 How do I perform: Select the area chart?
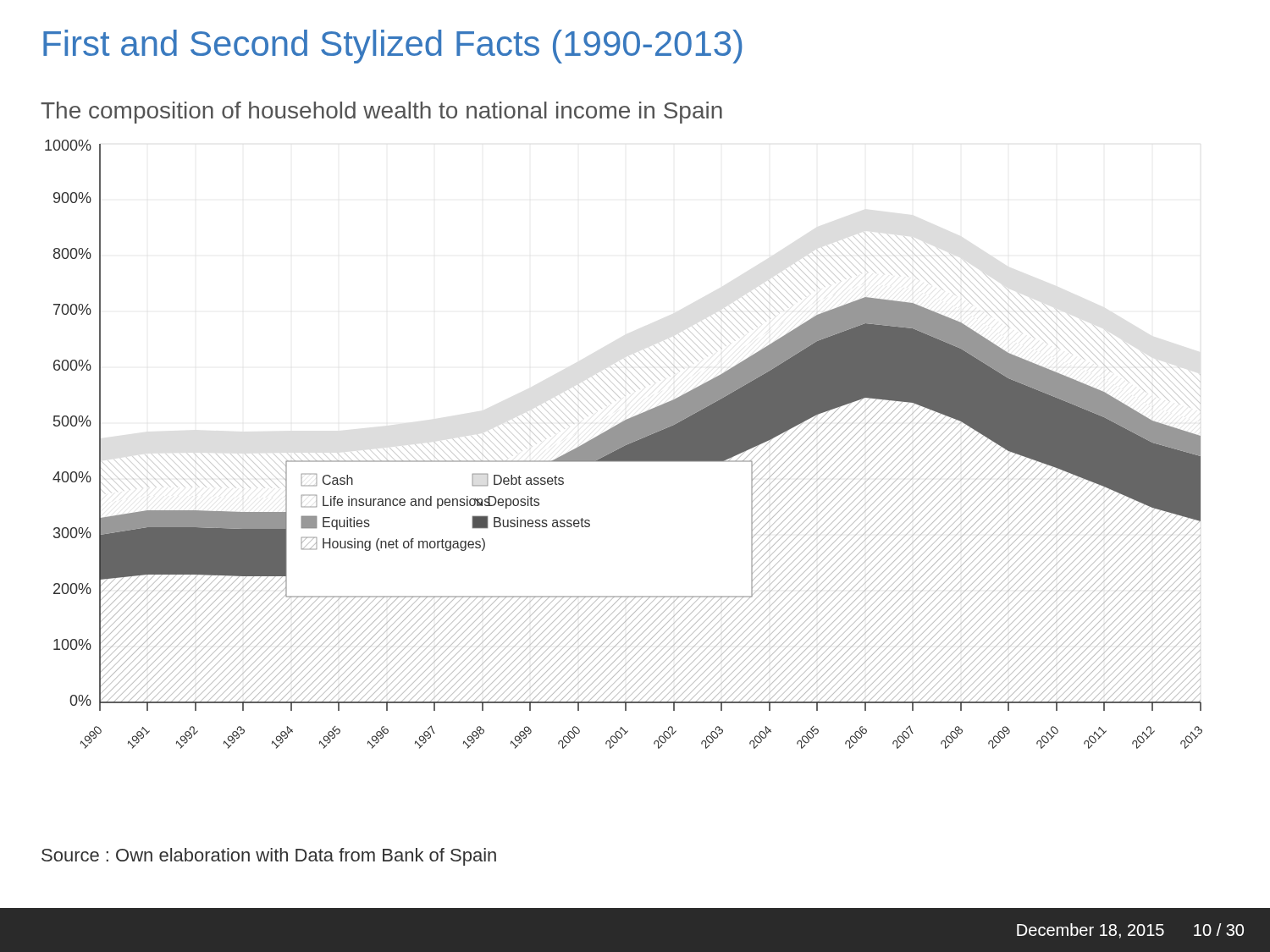pos(629,482)
